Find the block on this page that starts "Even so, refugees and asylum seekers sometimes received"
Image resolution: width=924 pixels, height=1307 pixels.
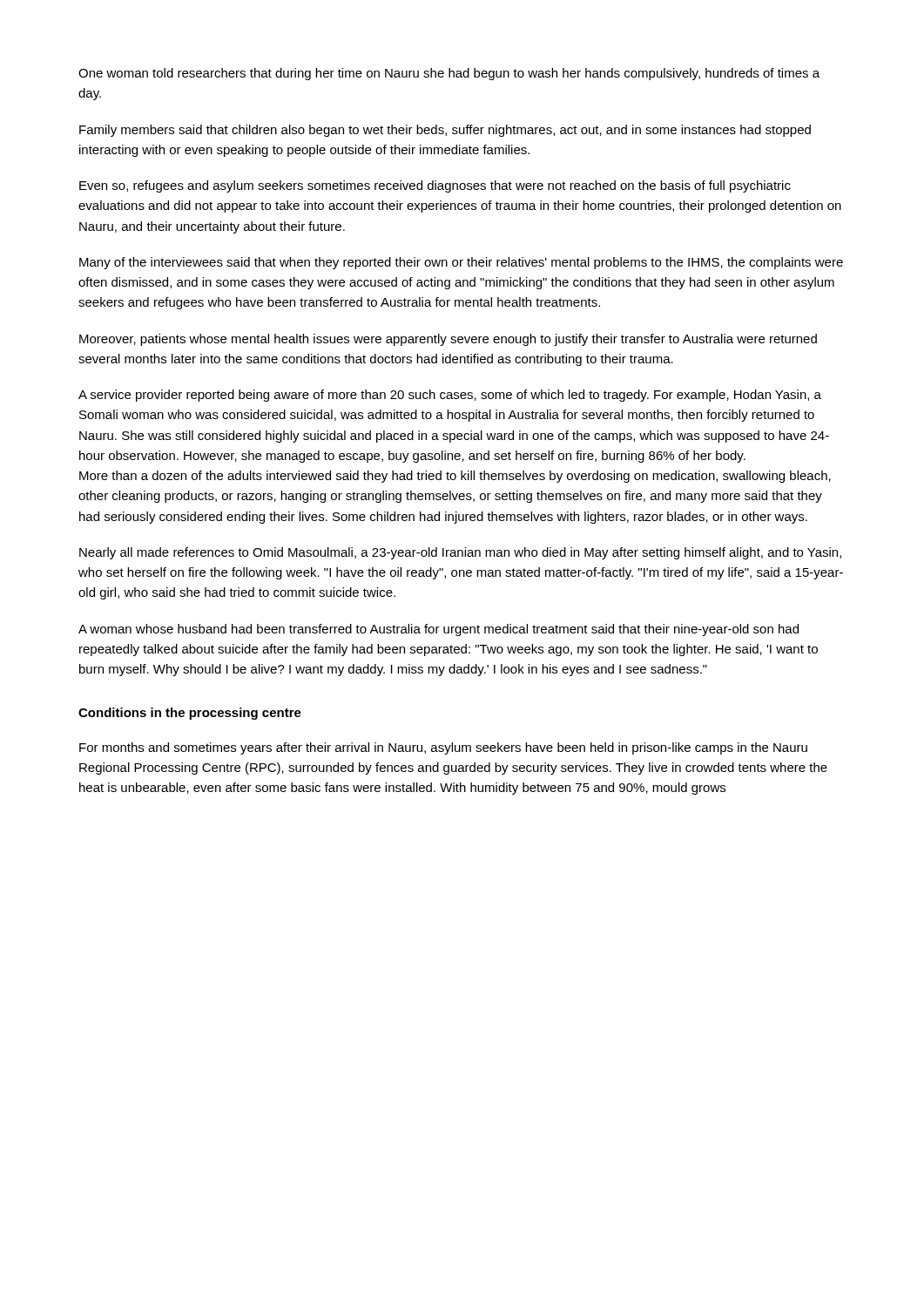[x=460, y=205]
